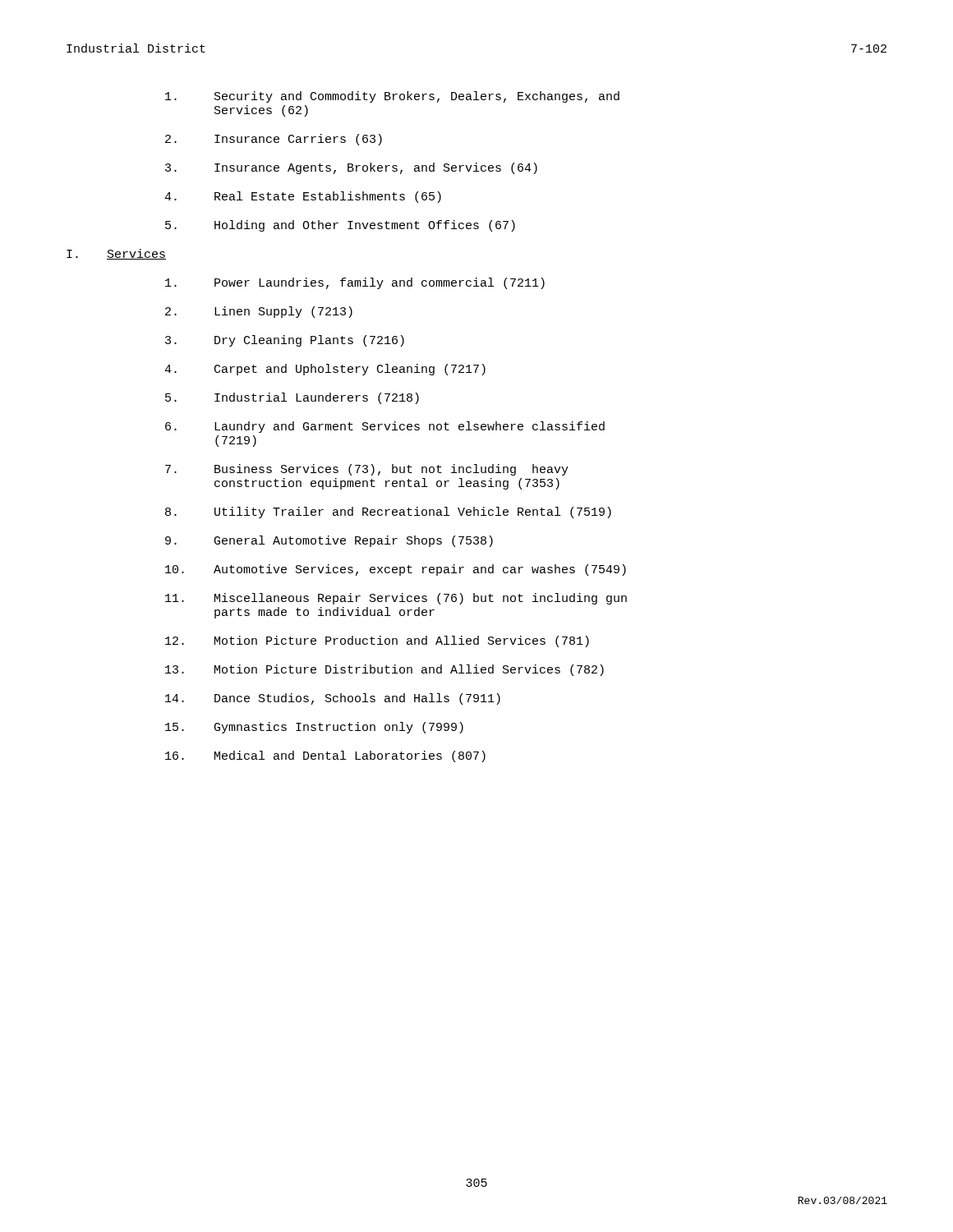Locate the list item that says "10. Automotive Services, except repair and car washes"
This screenshot has height=1232, width=953.
click(x=476, y=570)
